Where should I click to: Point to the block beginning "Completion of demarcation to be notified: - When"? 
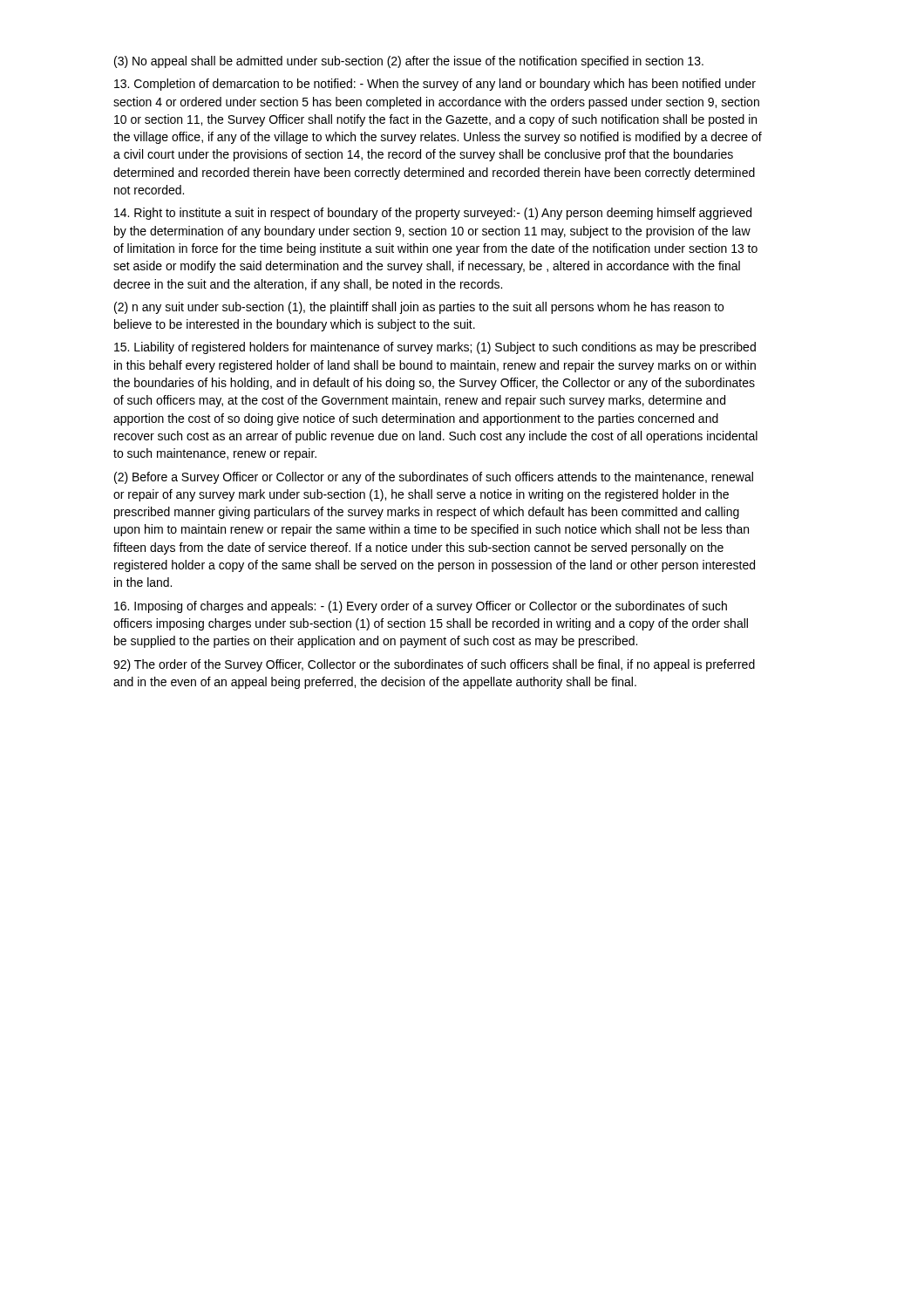click(437, 137)
